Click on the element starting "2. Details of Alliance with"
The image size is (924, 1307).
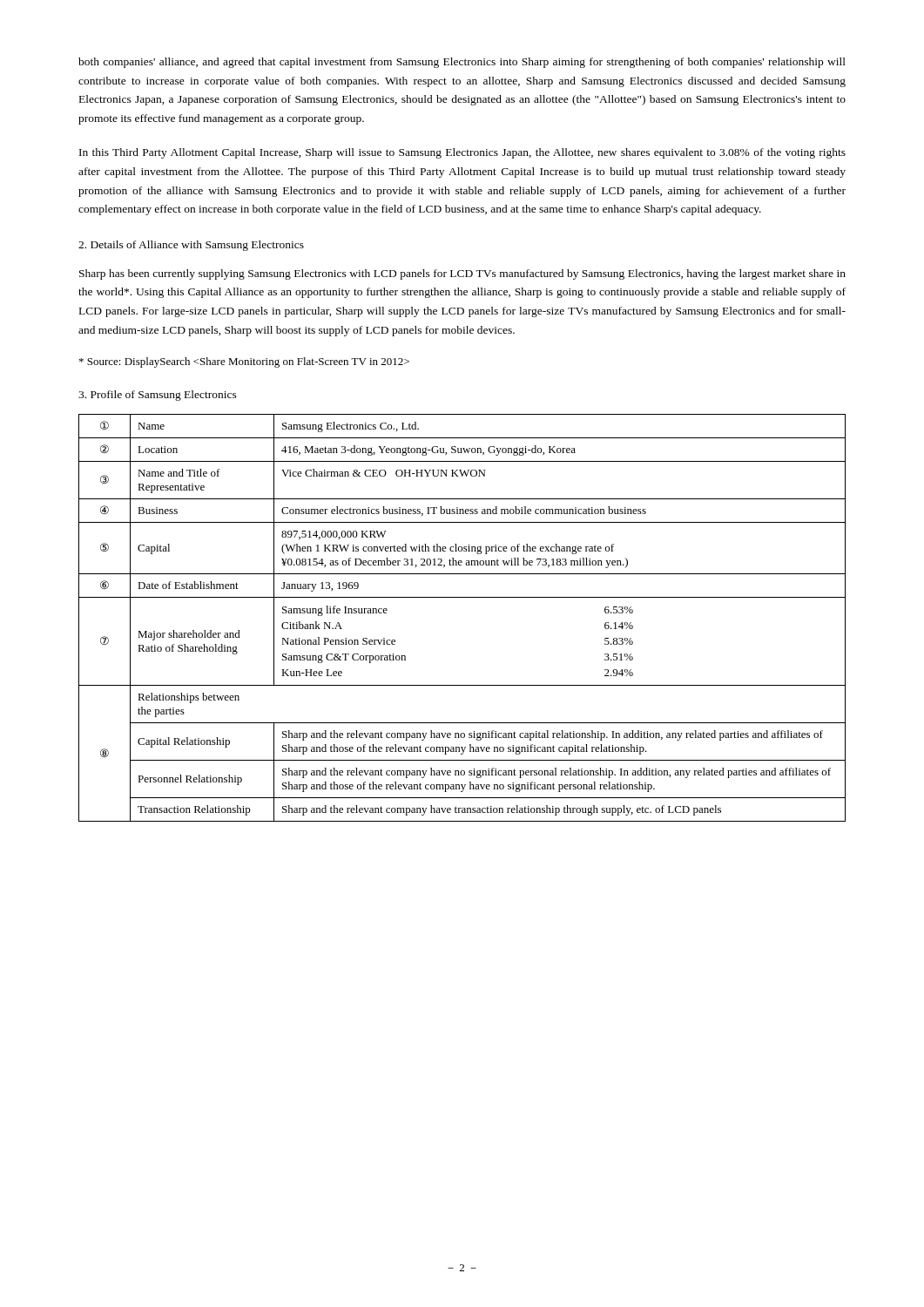(191, 244)
